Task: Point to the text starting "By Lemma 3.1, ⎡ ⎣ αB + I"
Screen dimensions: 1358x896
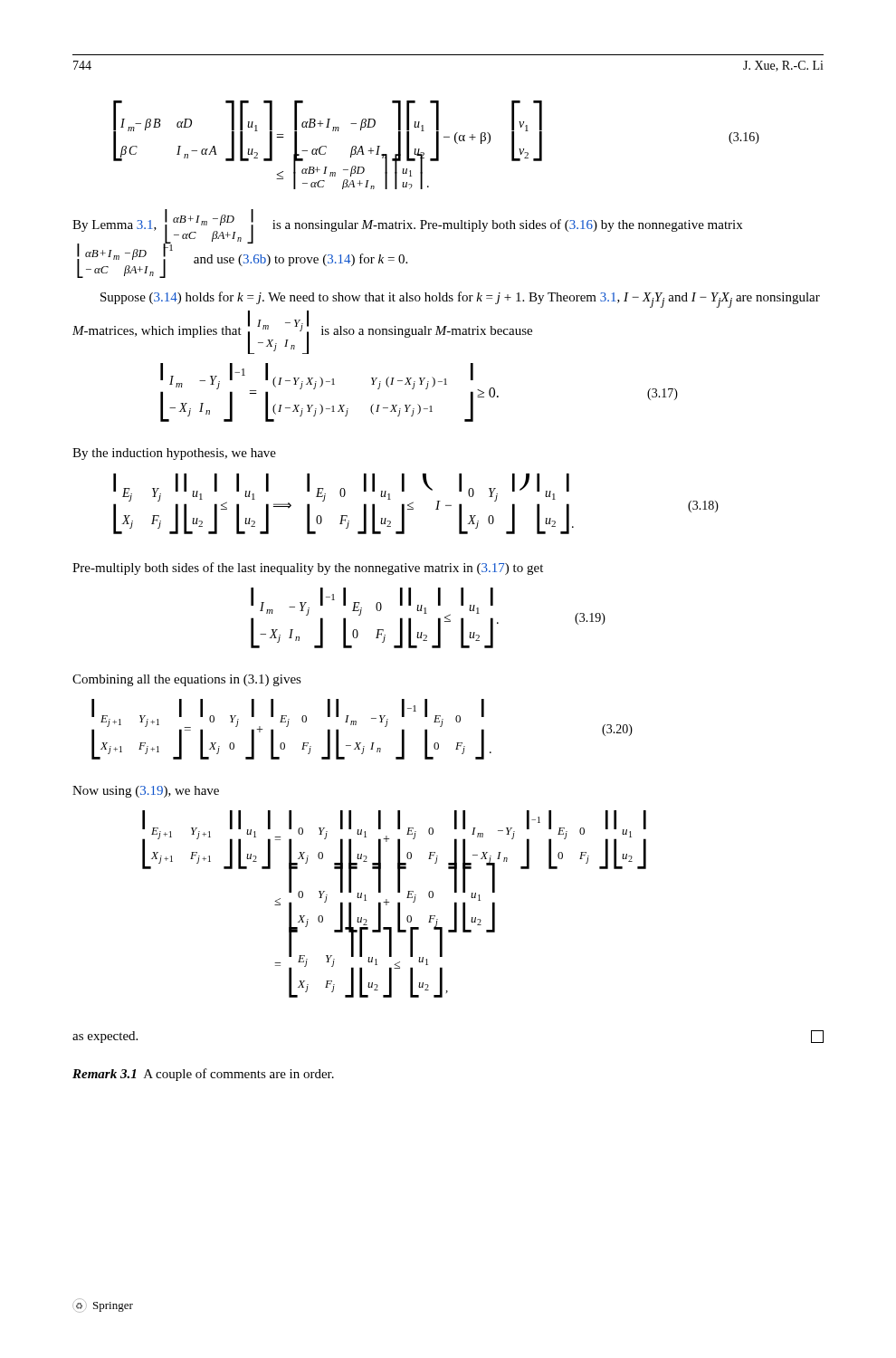Action: (408, 244)
